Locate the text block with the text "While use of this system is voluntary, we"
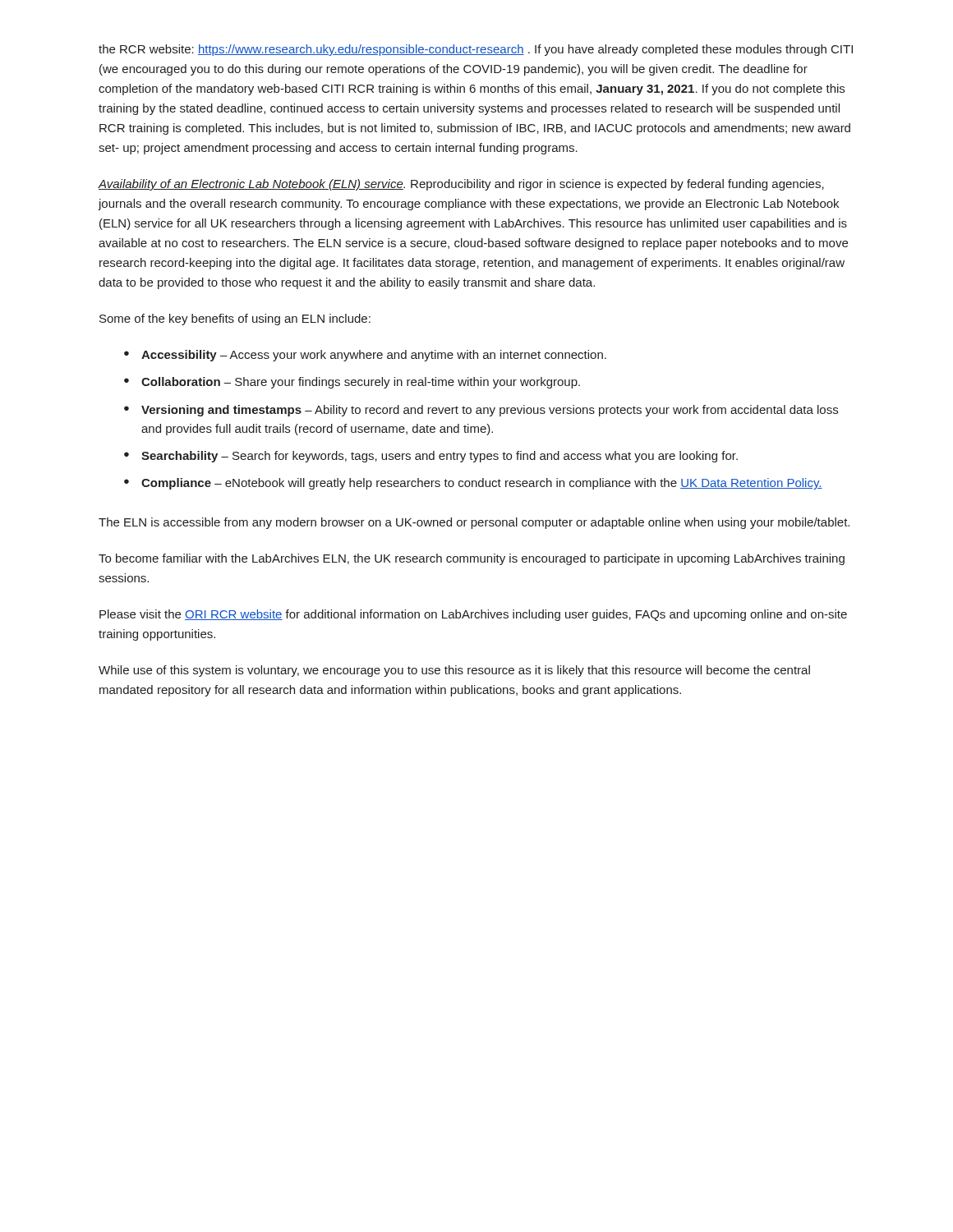This screenshot has height=1232, width=953. [x=455, y=679]
